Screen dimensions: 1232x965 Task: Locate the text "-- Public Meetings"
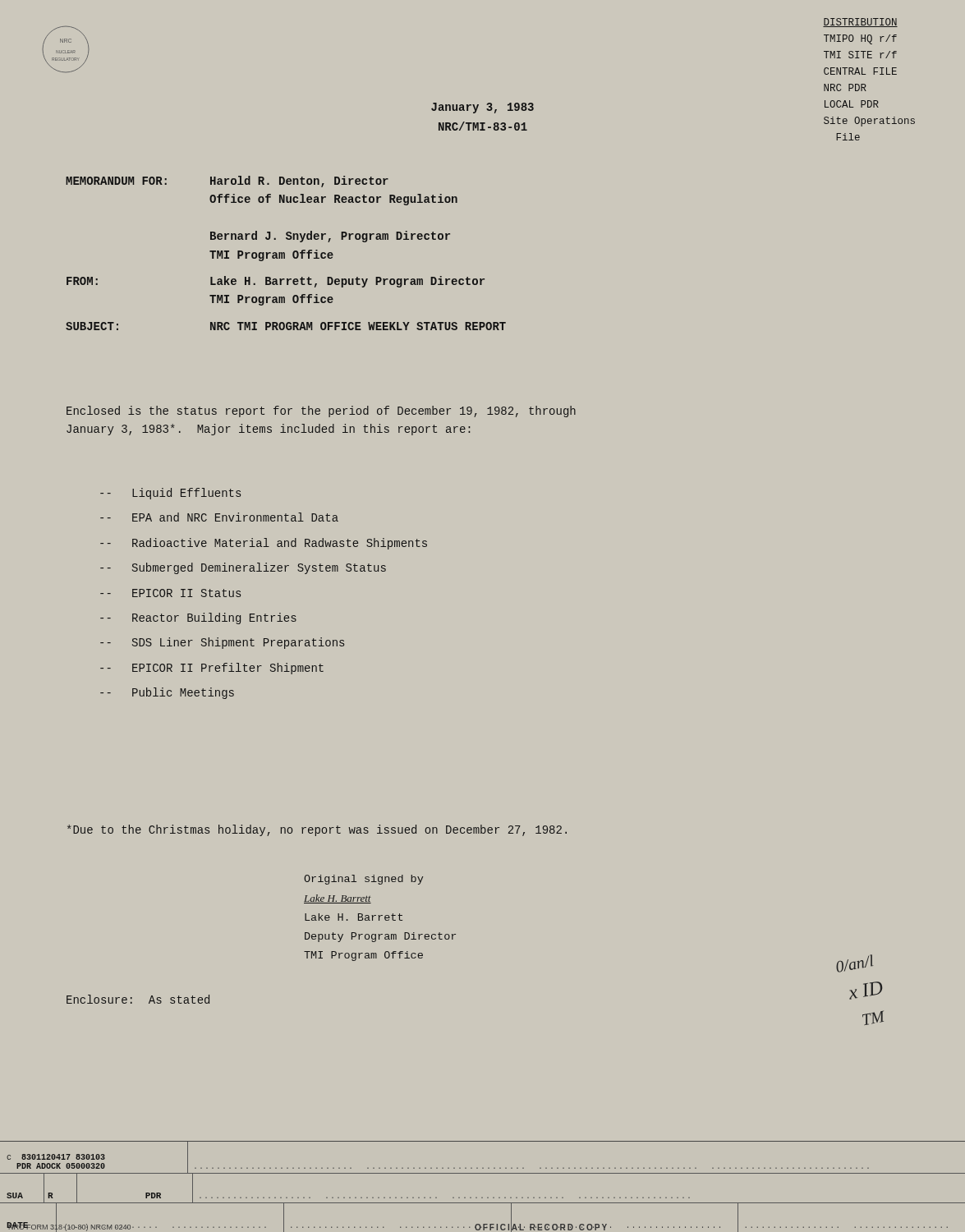pos(167,693)
